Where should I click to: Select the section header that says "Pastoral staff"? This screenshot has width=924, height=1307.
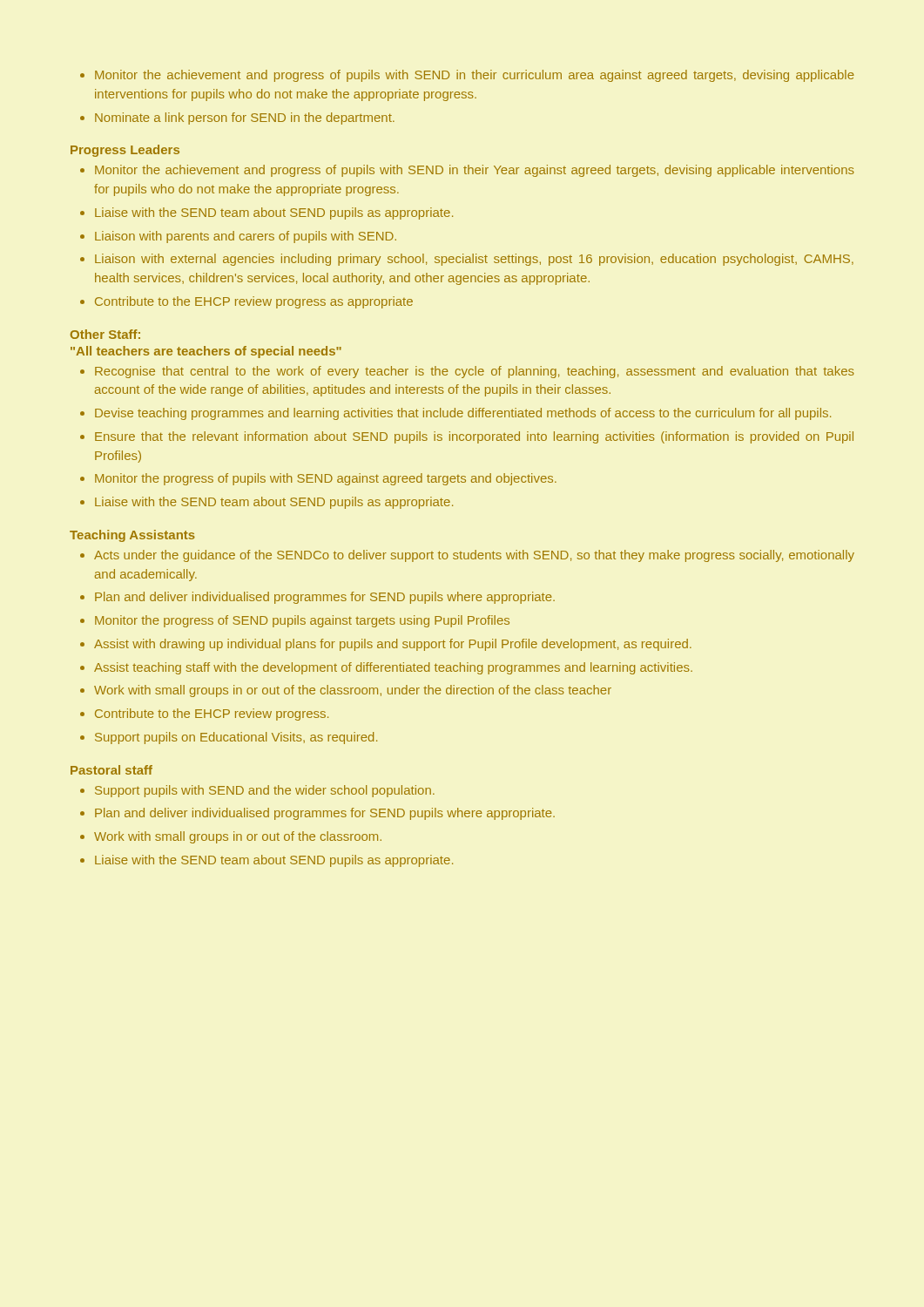point(111,770)
